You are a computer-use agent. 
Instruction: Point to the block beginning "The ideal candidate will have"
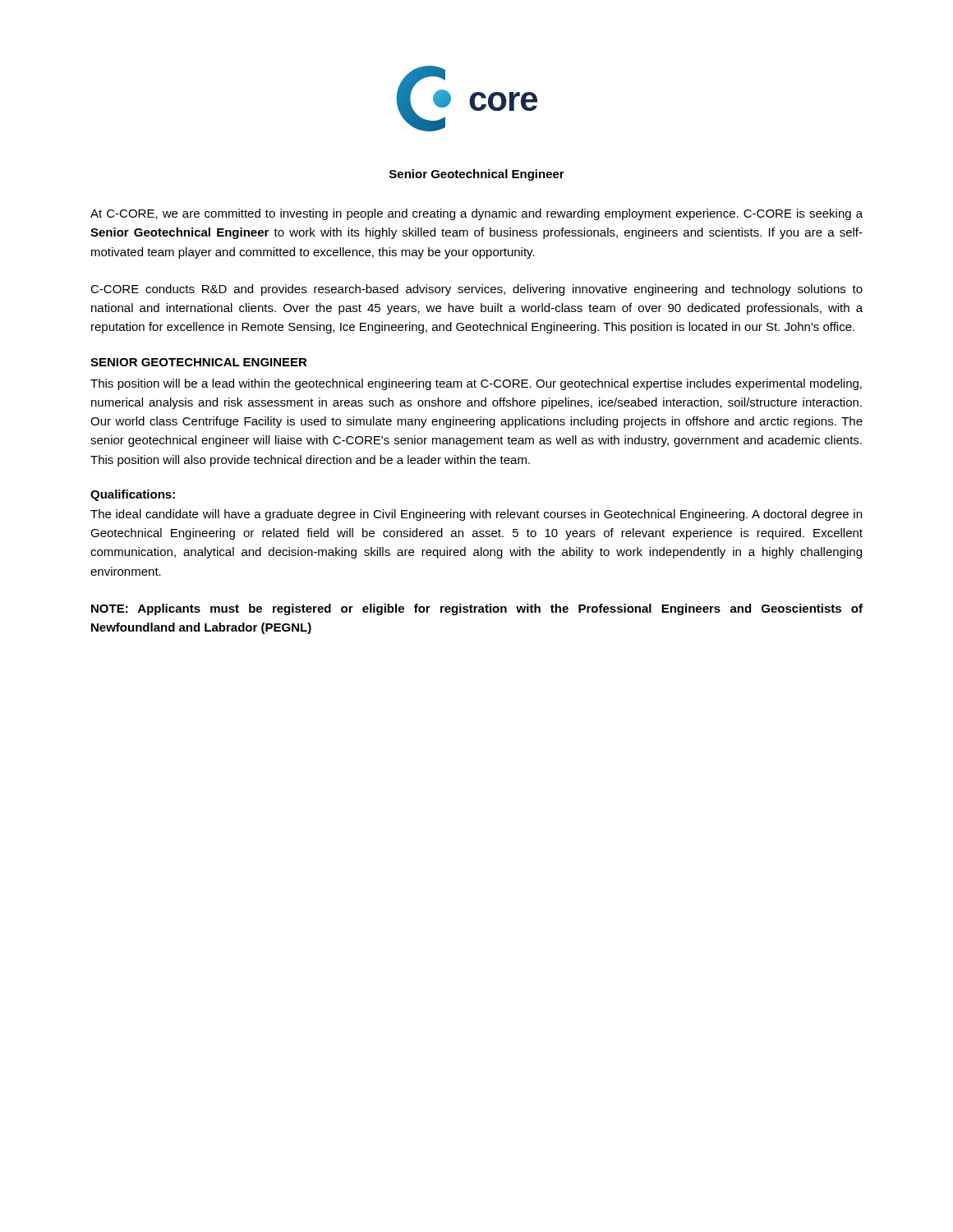coord(476,542)
